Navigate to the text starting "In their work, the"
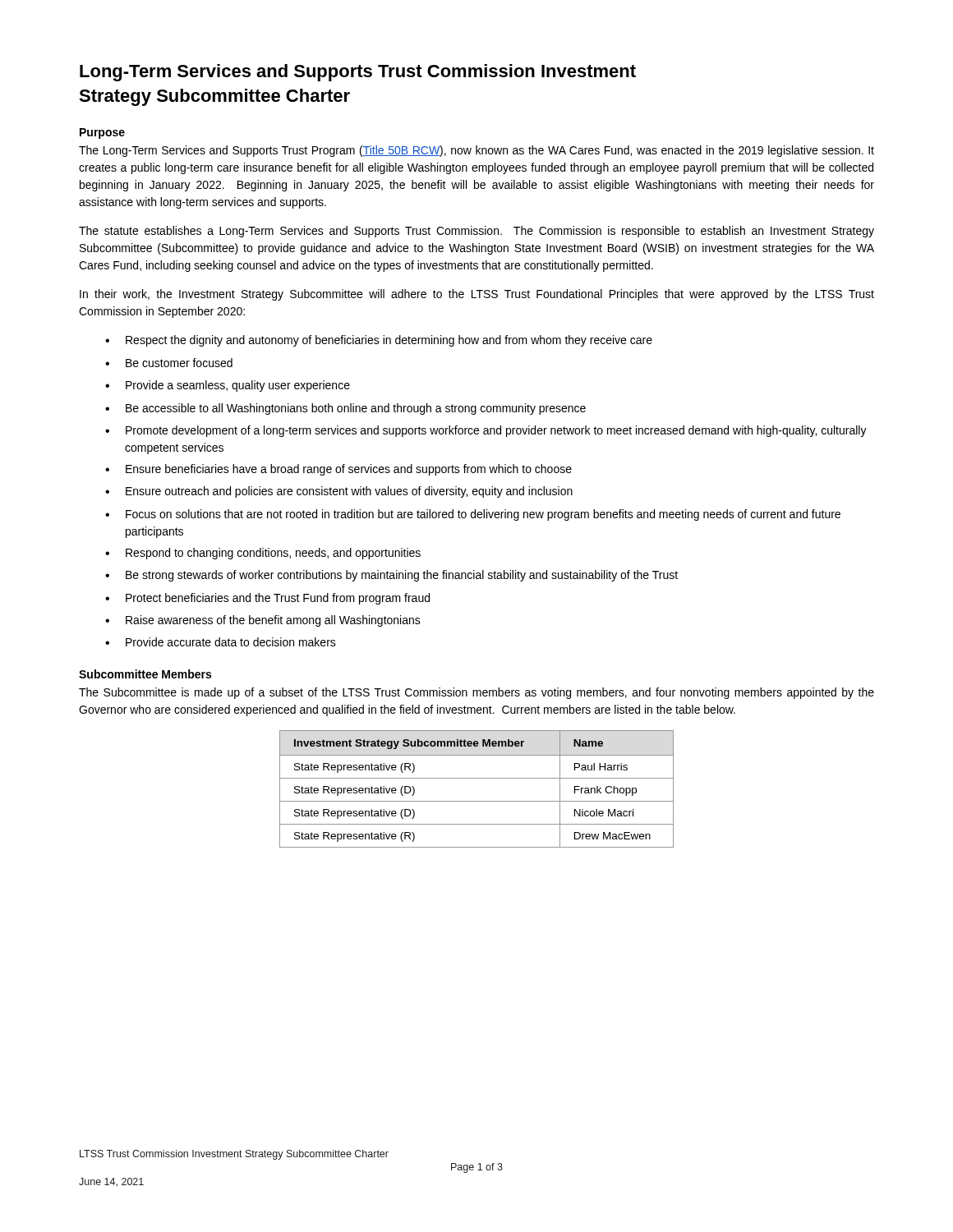953x1232 pixels. coord(476,303)
